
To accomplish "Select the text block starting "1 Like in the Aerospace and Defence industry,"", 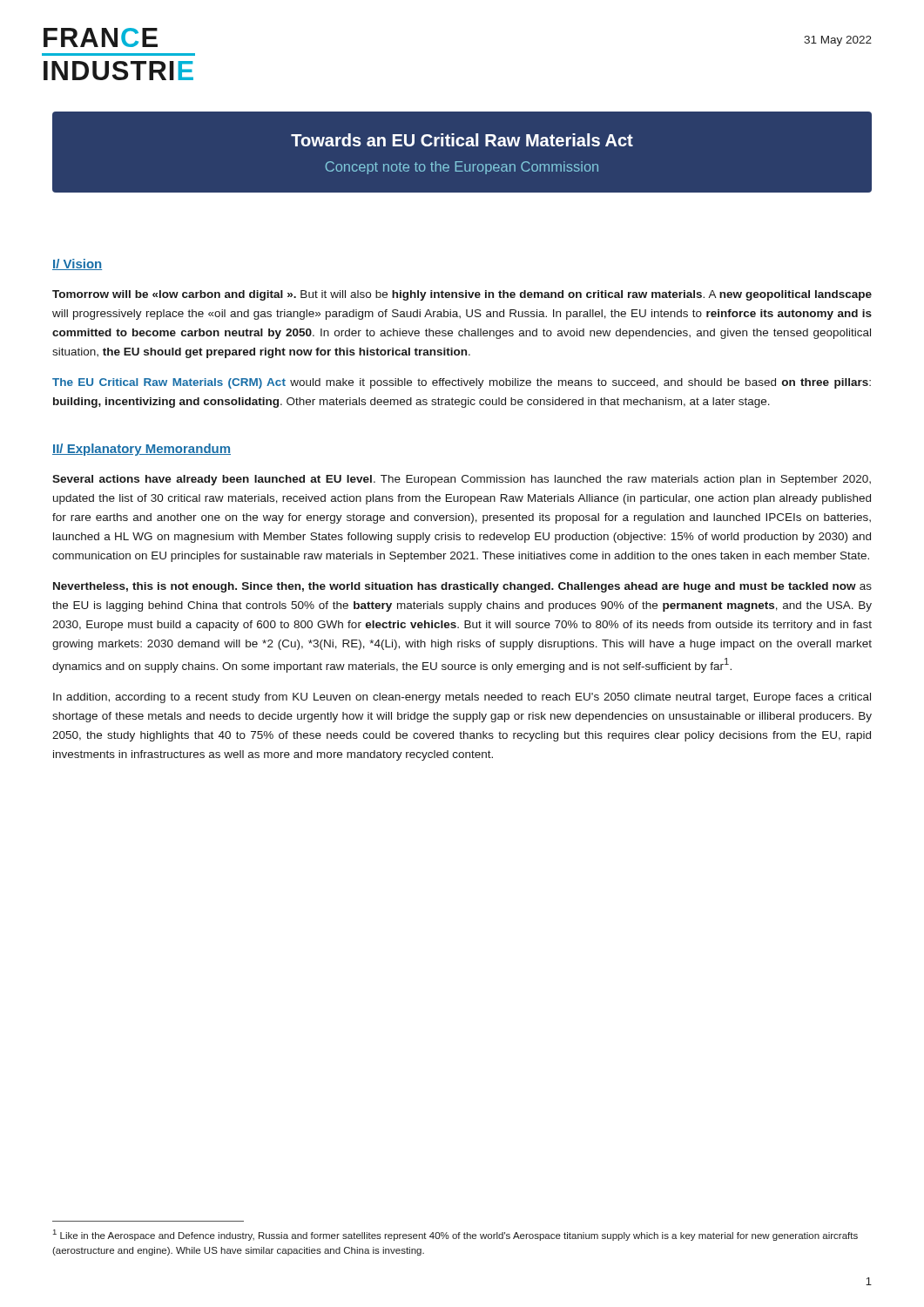I will coord(462,1240).
